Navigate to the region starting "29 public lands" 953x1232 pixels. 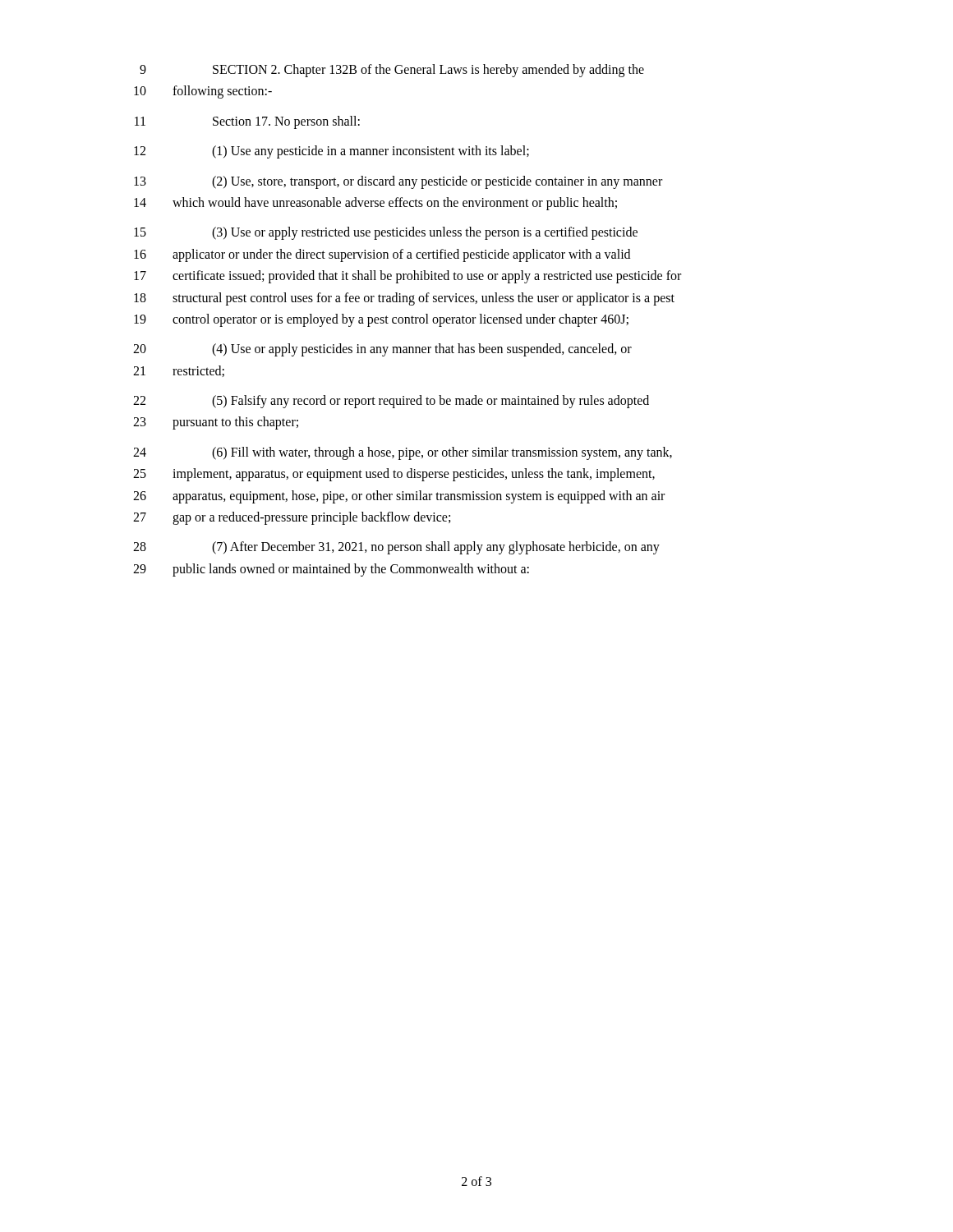coord(476,569)
